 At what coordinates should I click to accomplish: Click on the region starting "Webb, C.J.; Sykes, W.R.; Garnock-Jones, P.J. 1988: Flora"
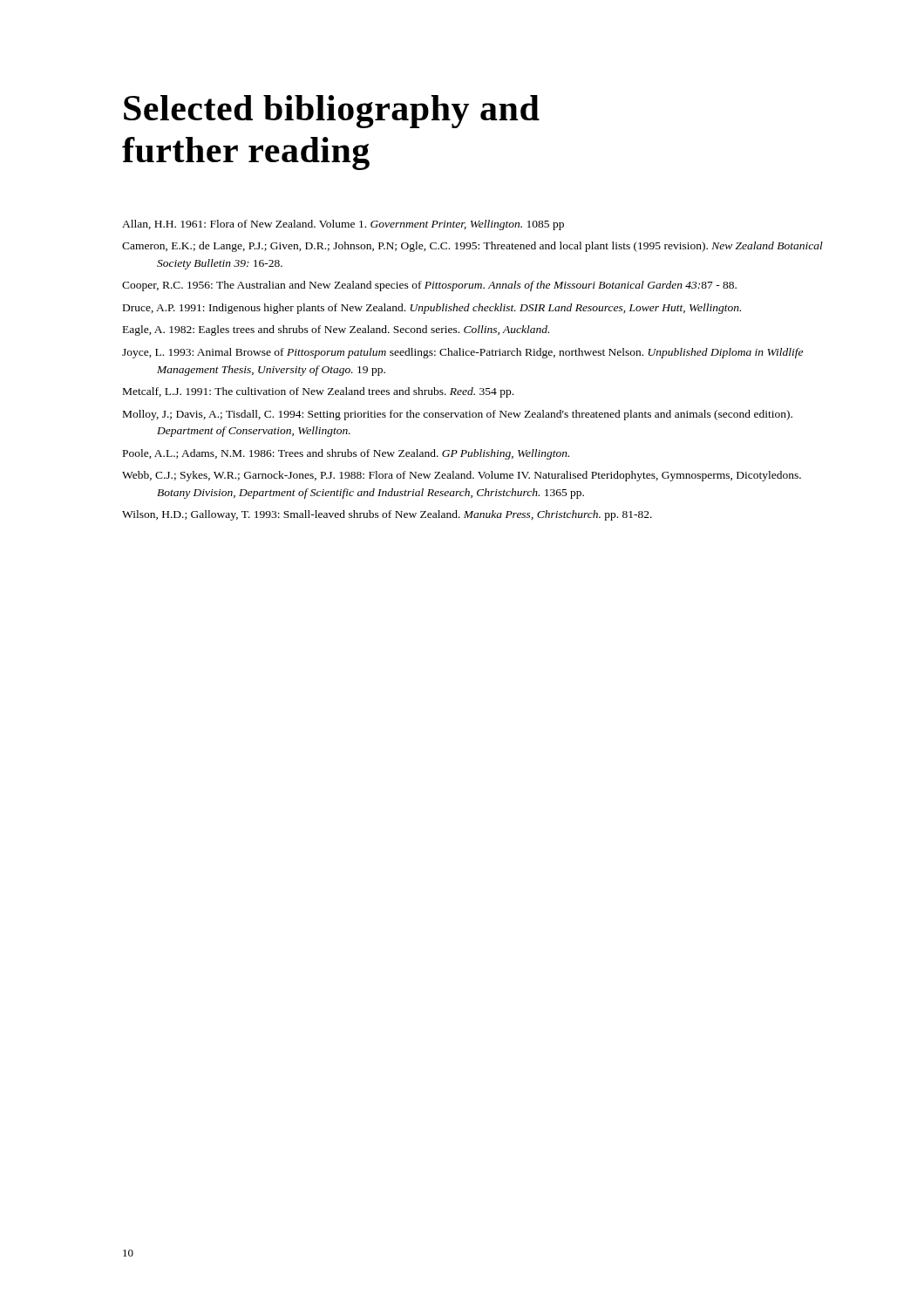coord(462,484)
